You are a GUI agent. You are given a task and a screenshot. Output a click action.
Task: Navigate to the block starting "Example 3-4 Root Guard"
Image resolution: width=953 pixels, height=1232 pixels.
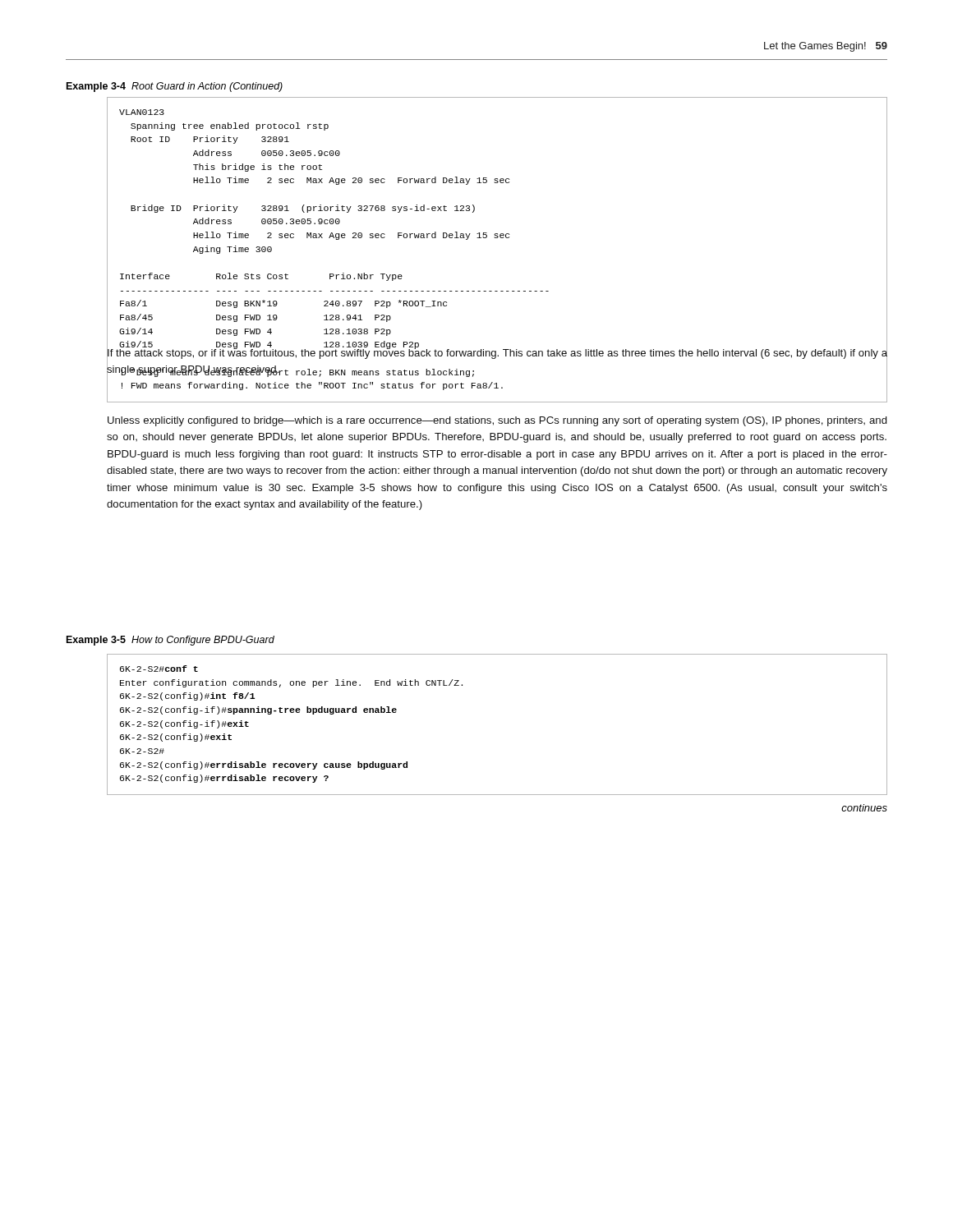coord(174,86)
